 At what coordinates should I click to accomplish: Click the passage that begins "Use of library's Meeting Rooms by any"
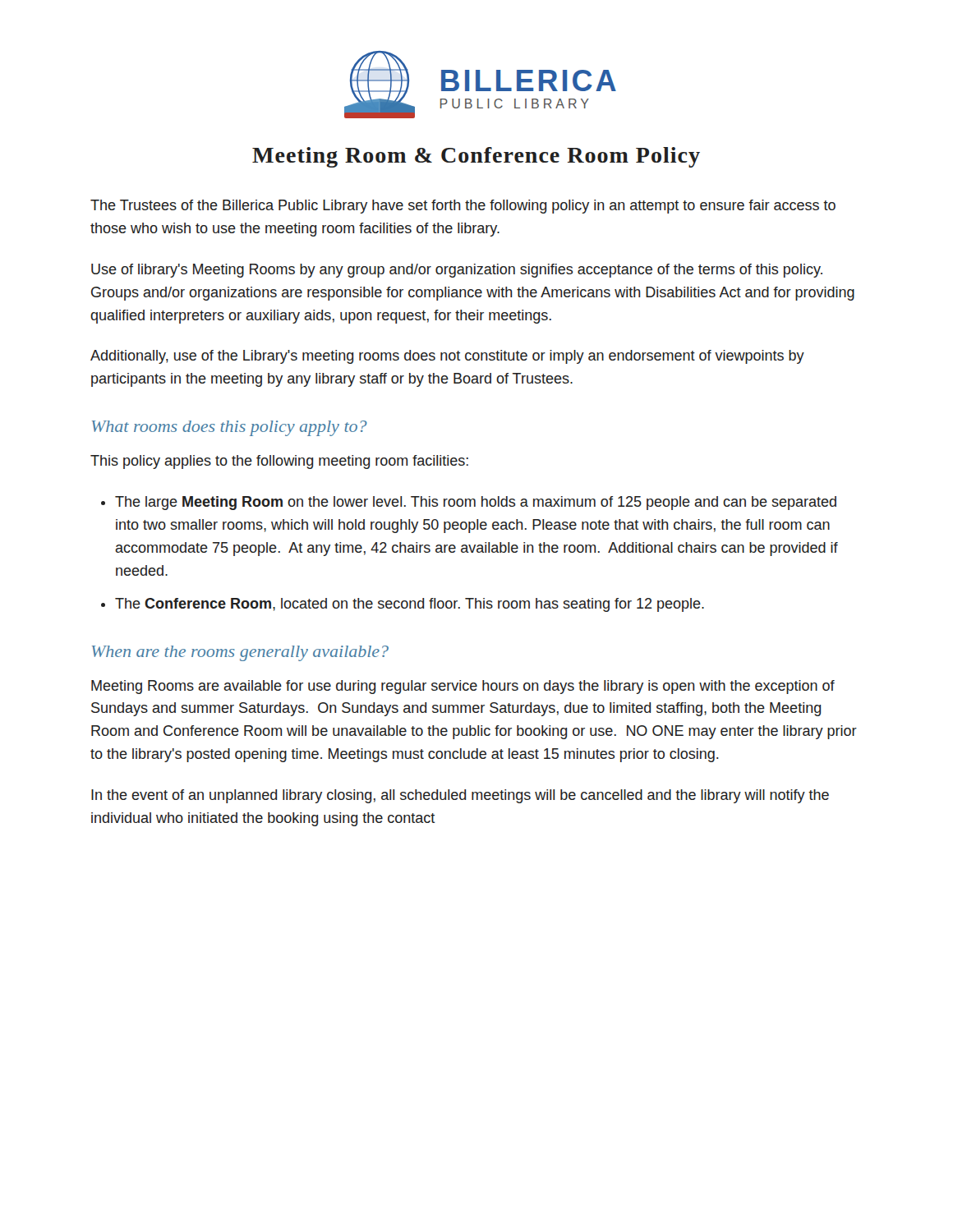pyautogui.click(x=473, y=292)
